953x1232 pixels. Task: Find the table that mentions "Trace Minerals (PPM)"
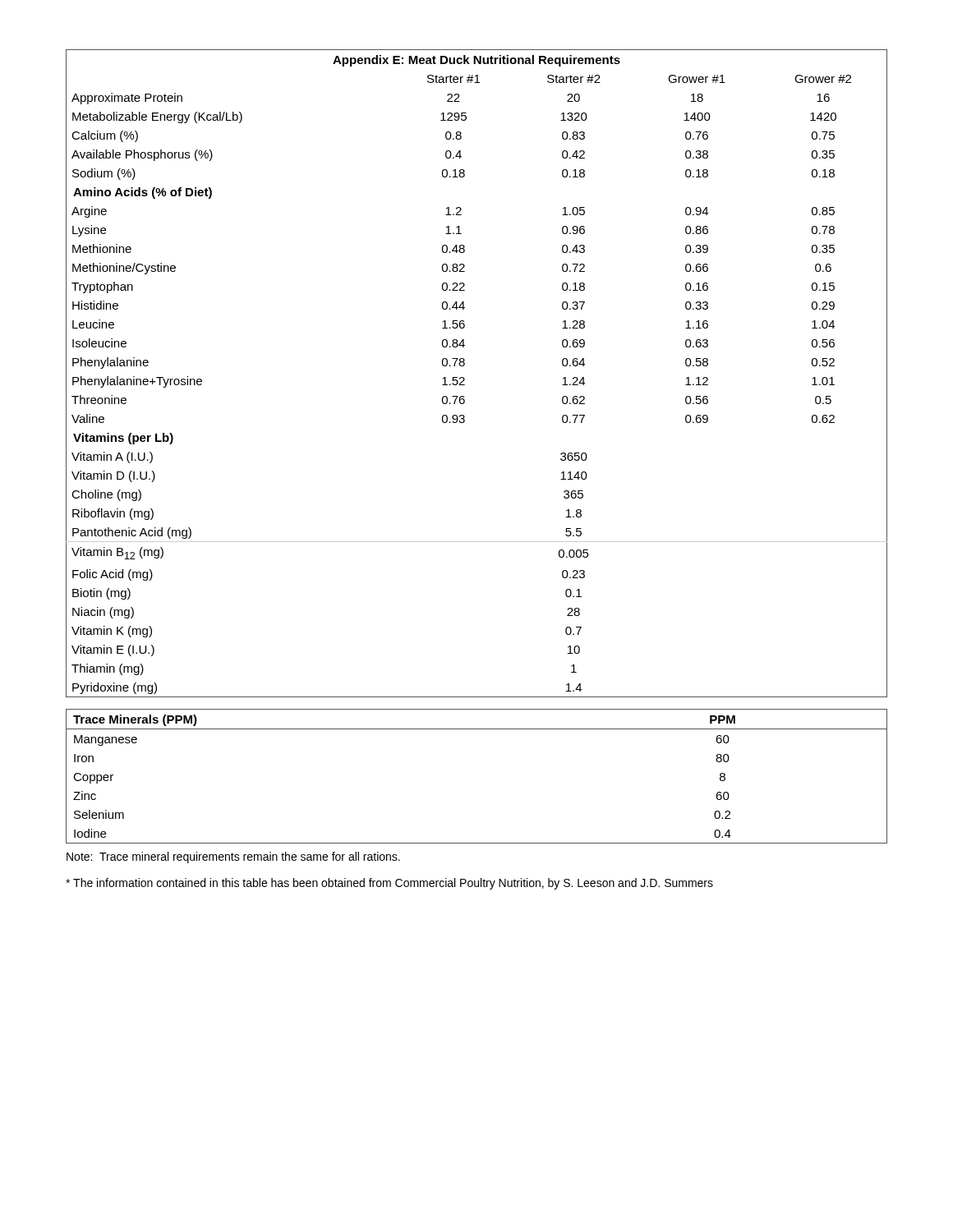tap(476, 776)
